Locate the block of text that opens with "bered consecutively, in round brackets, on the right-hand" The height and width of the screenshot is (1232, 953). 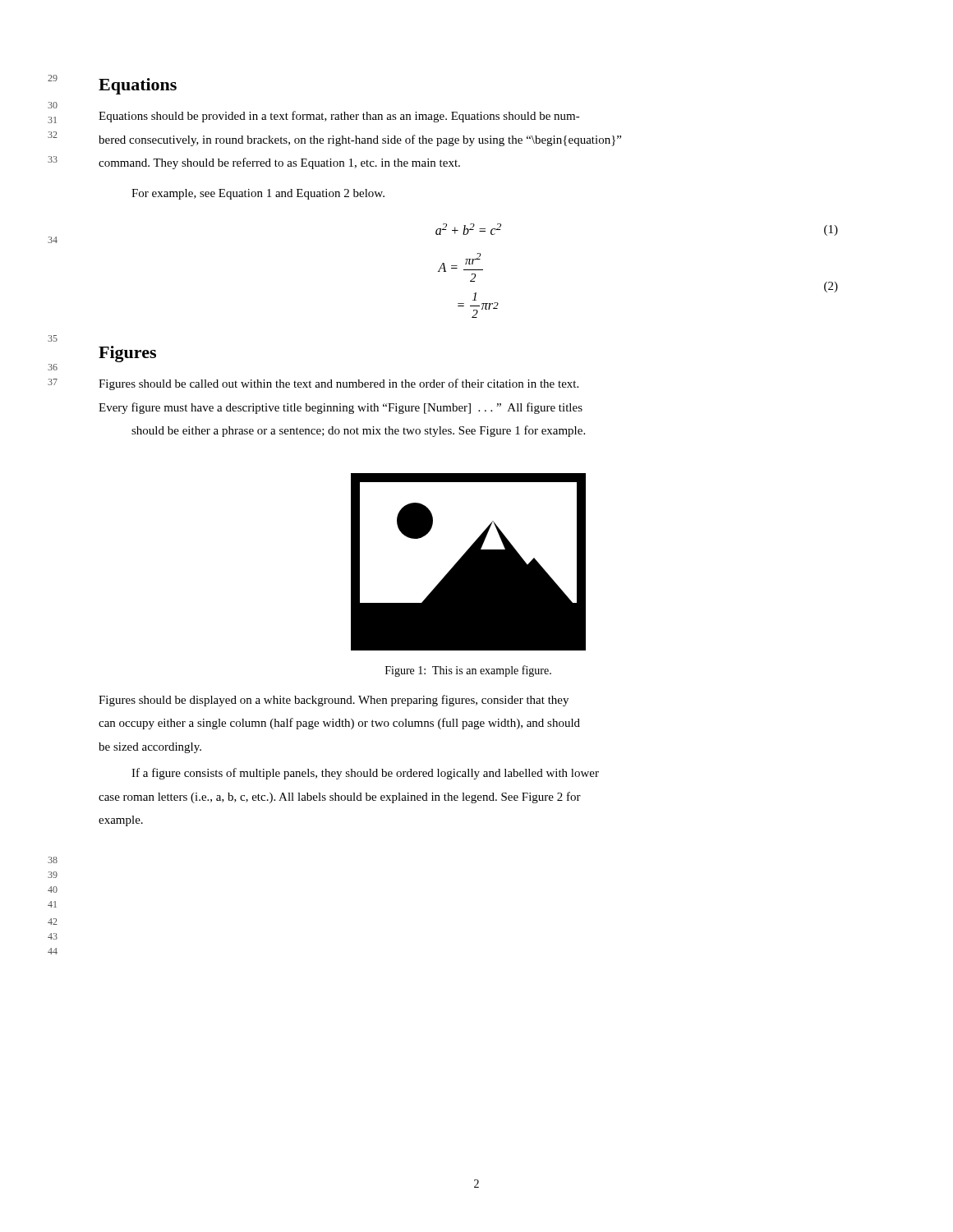point(360,139)
